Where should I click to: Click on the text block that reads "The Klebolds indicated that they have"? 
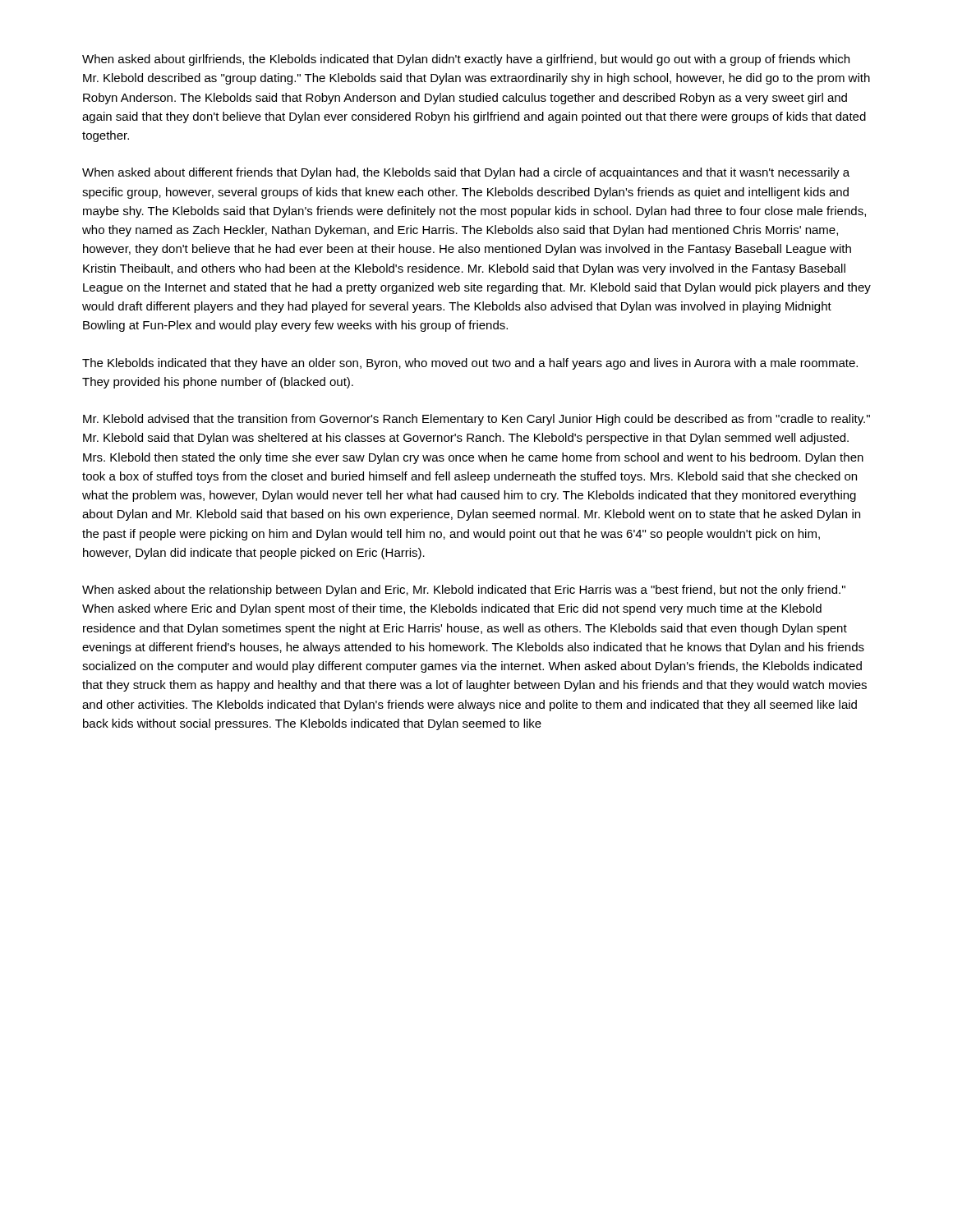(471, 372)
